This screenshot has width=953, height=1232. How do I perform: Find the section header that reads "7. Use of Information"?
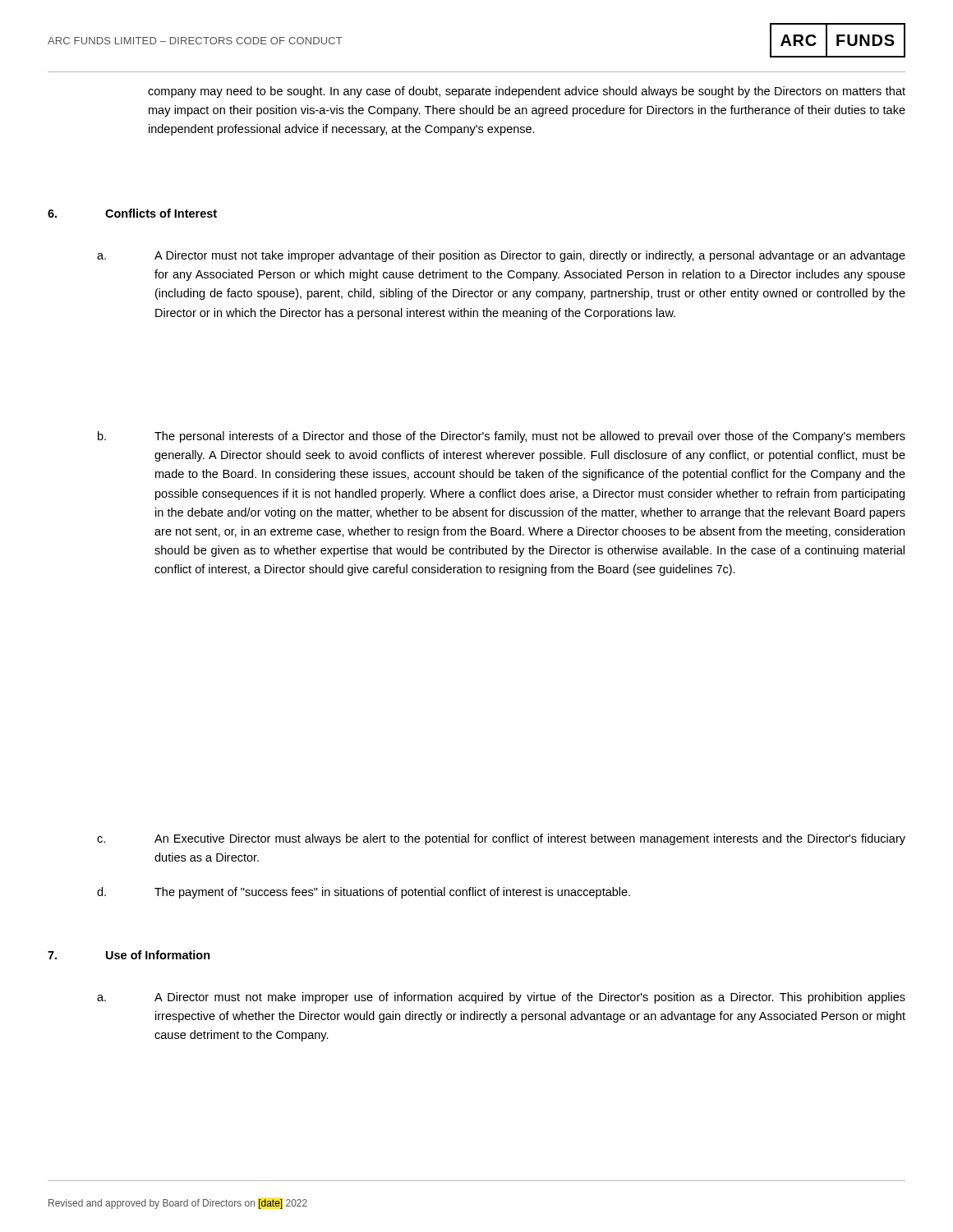(x=129, y=955)
